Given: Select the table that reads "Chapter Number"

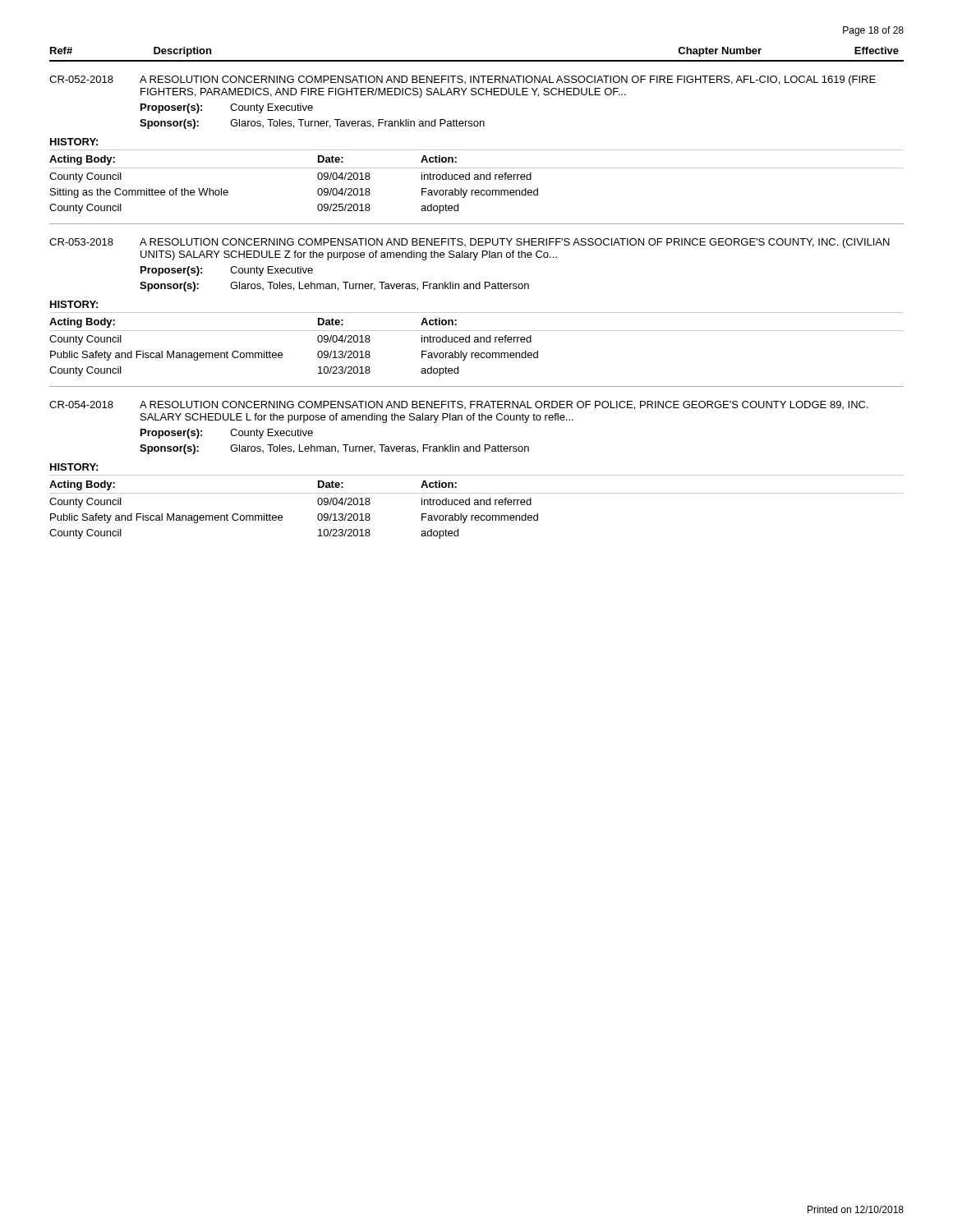Looking at the screenshot, I should 476,51.
